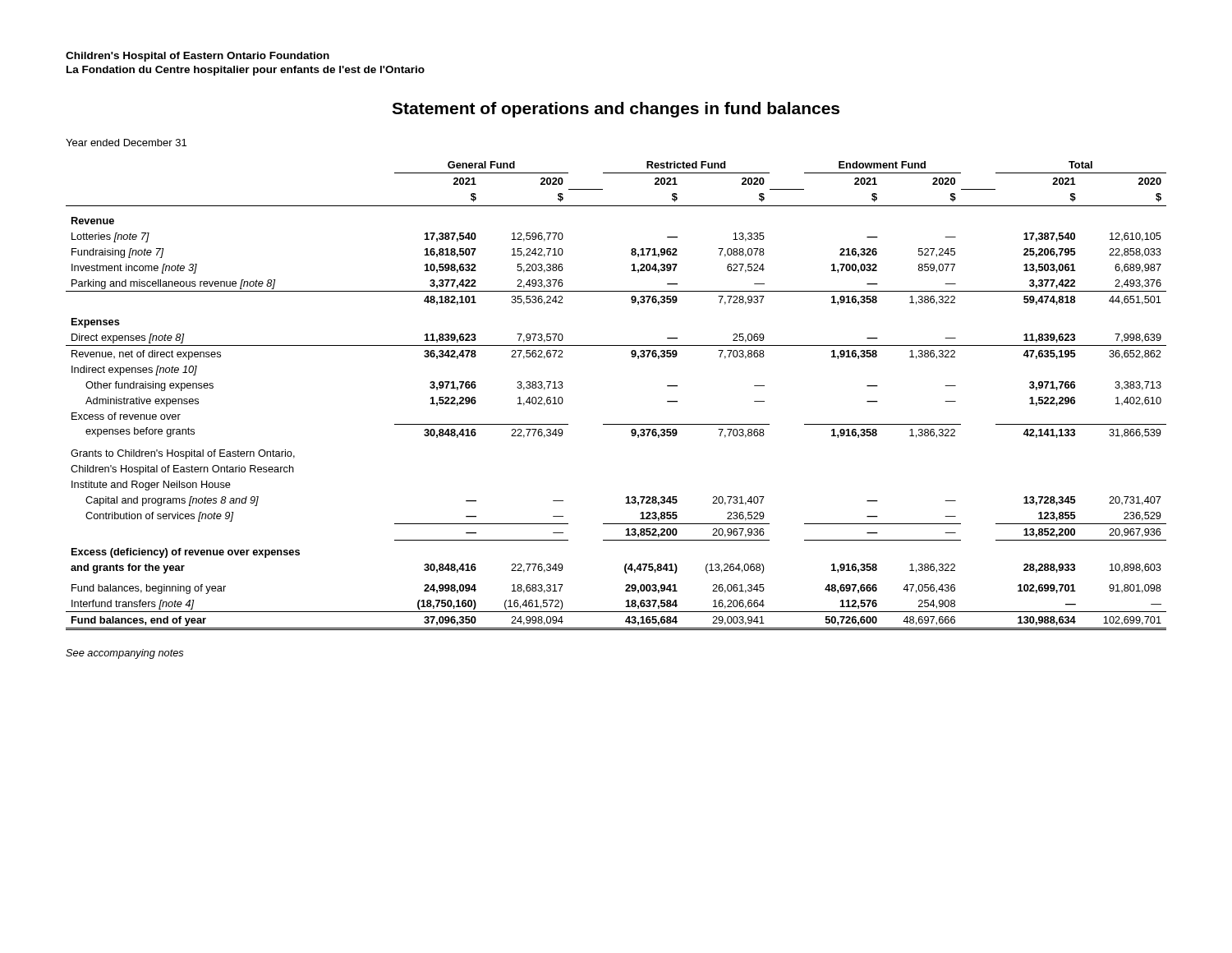This screenshot has height=953, width=1232.
Task: Find the table that mentions "Fund balances, end of year"
Action: click(x=616, y=393)
